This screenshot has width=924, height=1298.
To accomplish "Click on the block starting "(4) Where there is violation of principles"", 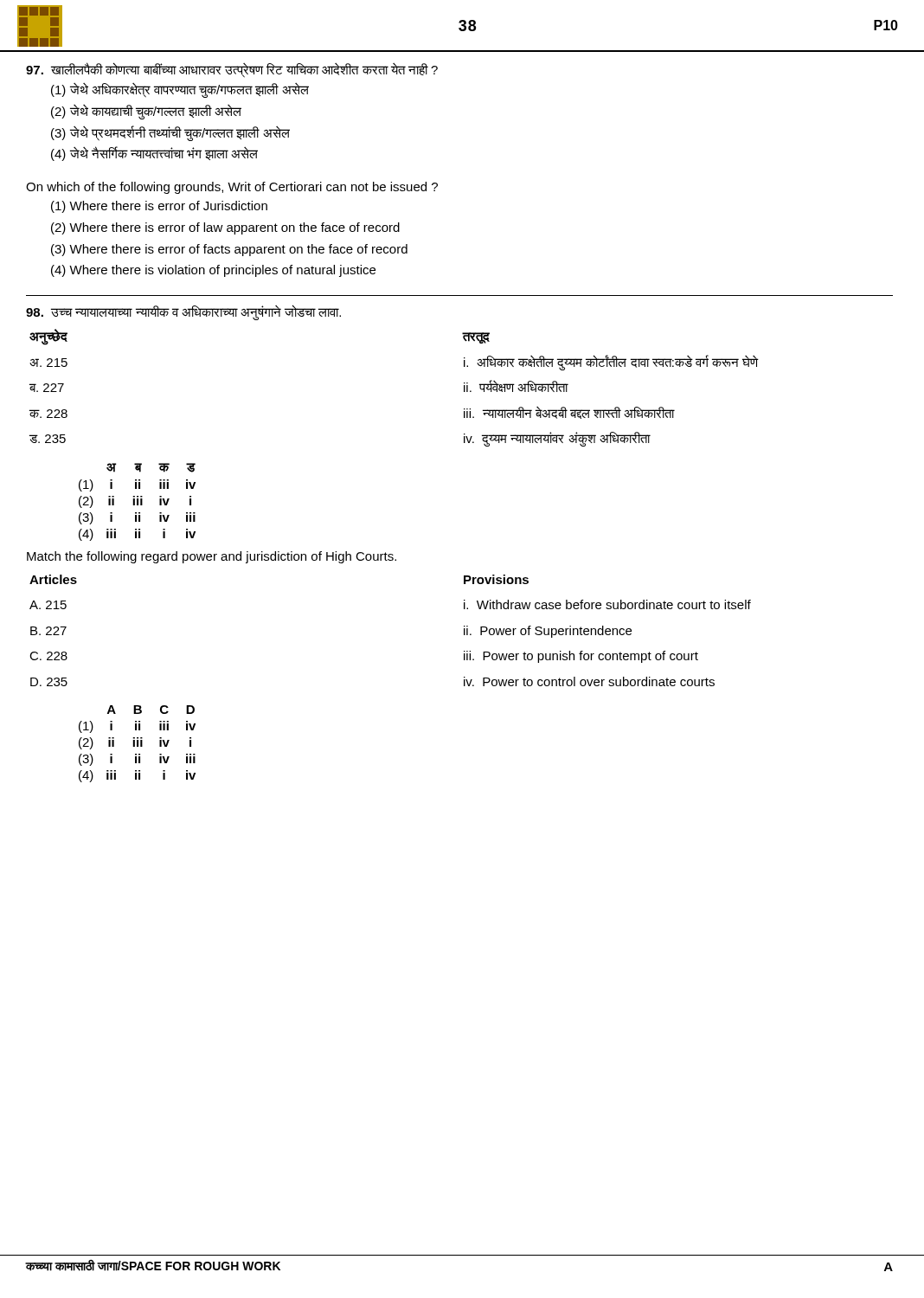I will (213, 270).
